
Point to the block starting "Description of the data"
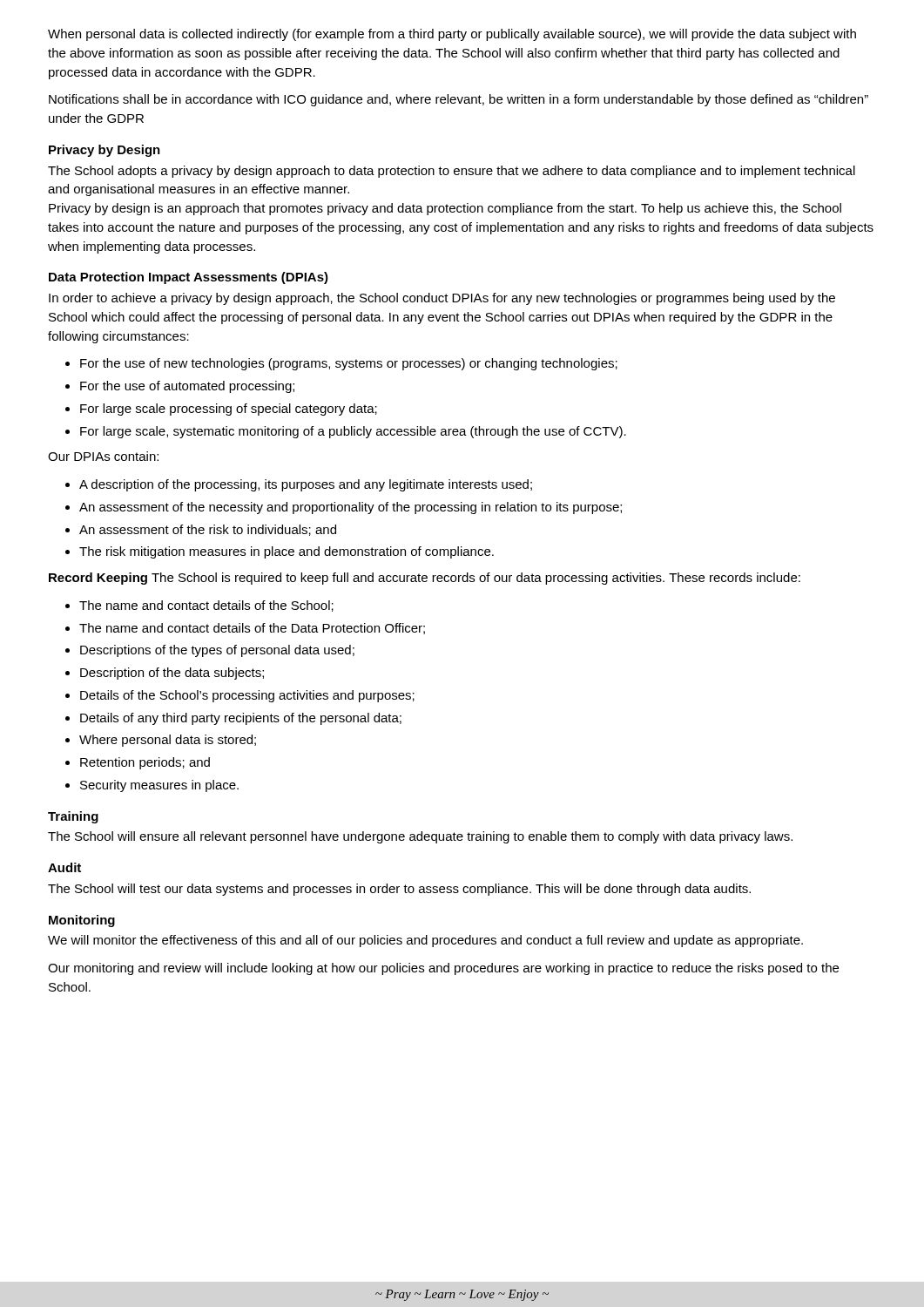coord(172,672)
